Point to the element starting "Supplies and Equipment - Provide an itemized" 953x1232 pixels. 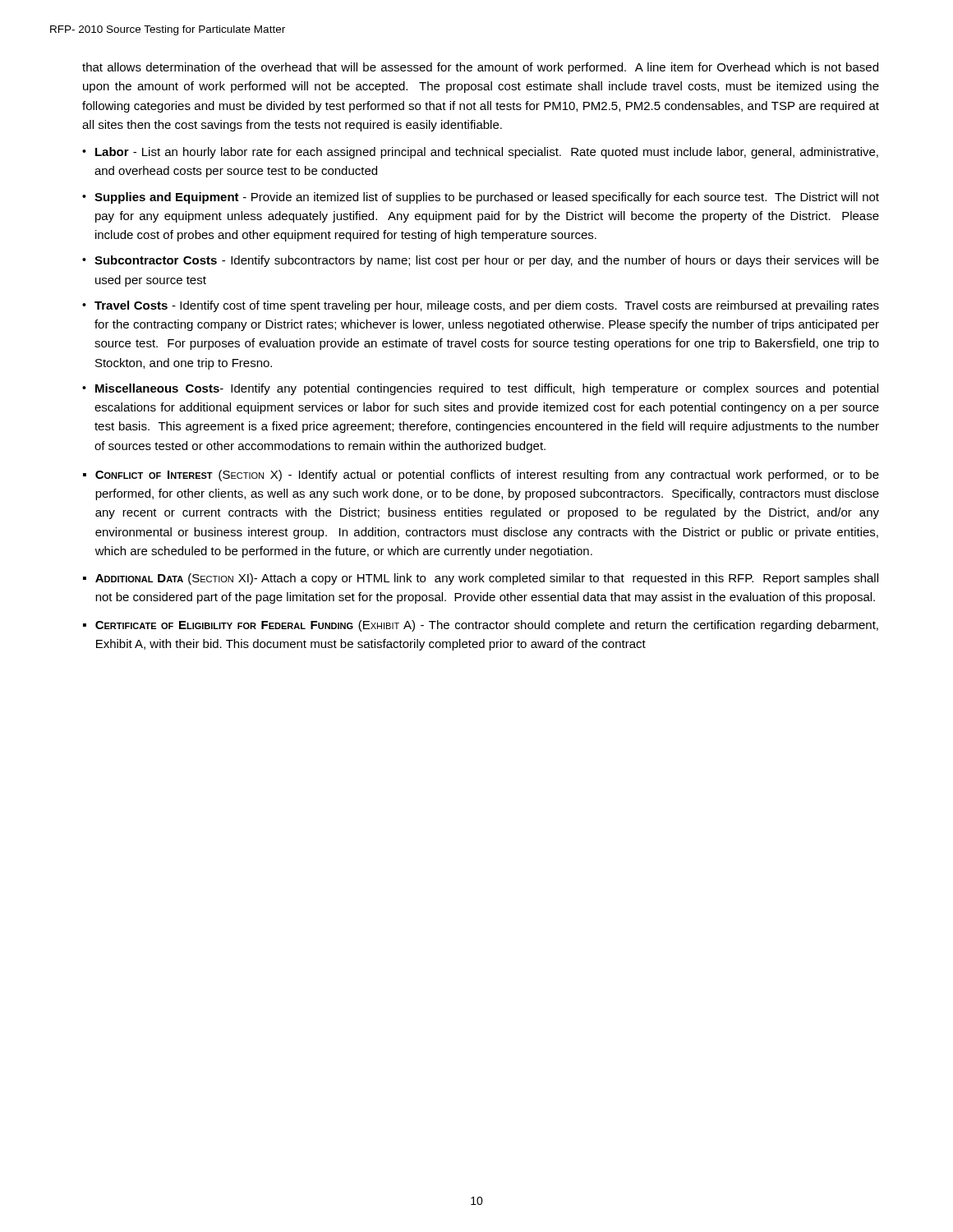(487, 216)
